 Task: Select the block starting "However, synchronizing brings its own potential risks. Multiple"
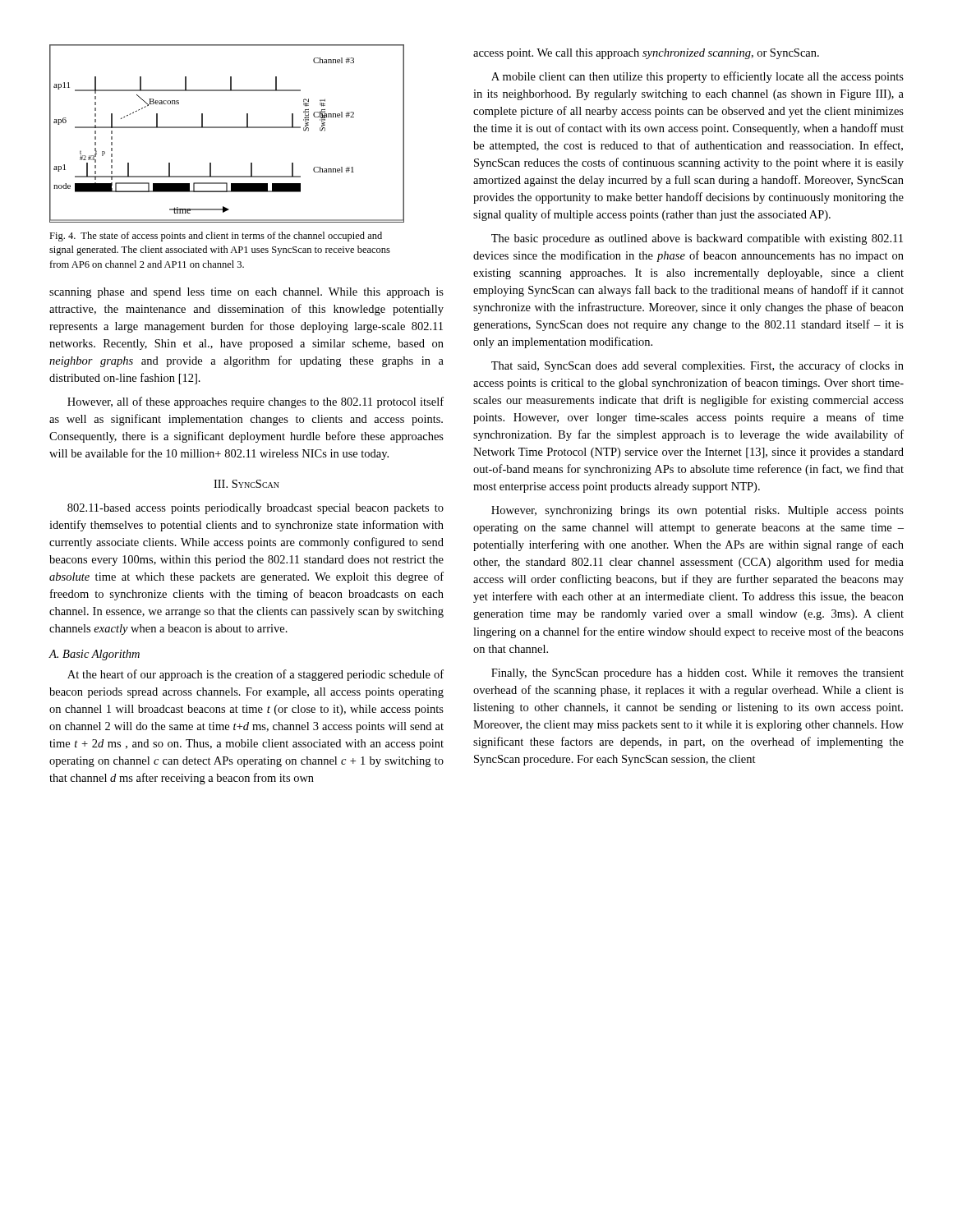pos(688,580)
